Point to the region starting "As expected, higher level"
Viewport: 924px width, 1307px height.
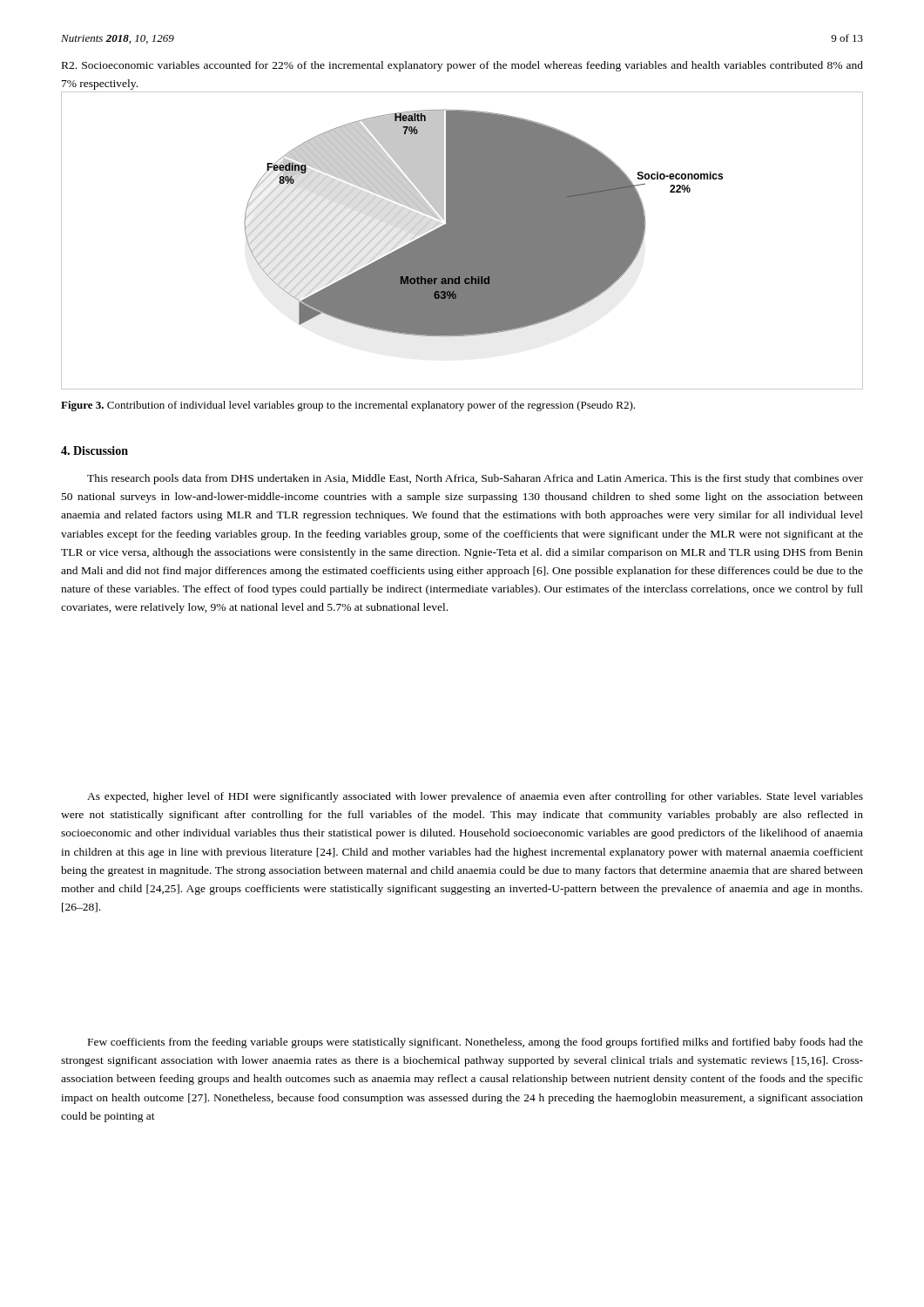coord(462,851)
